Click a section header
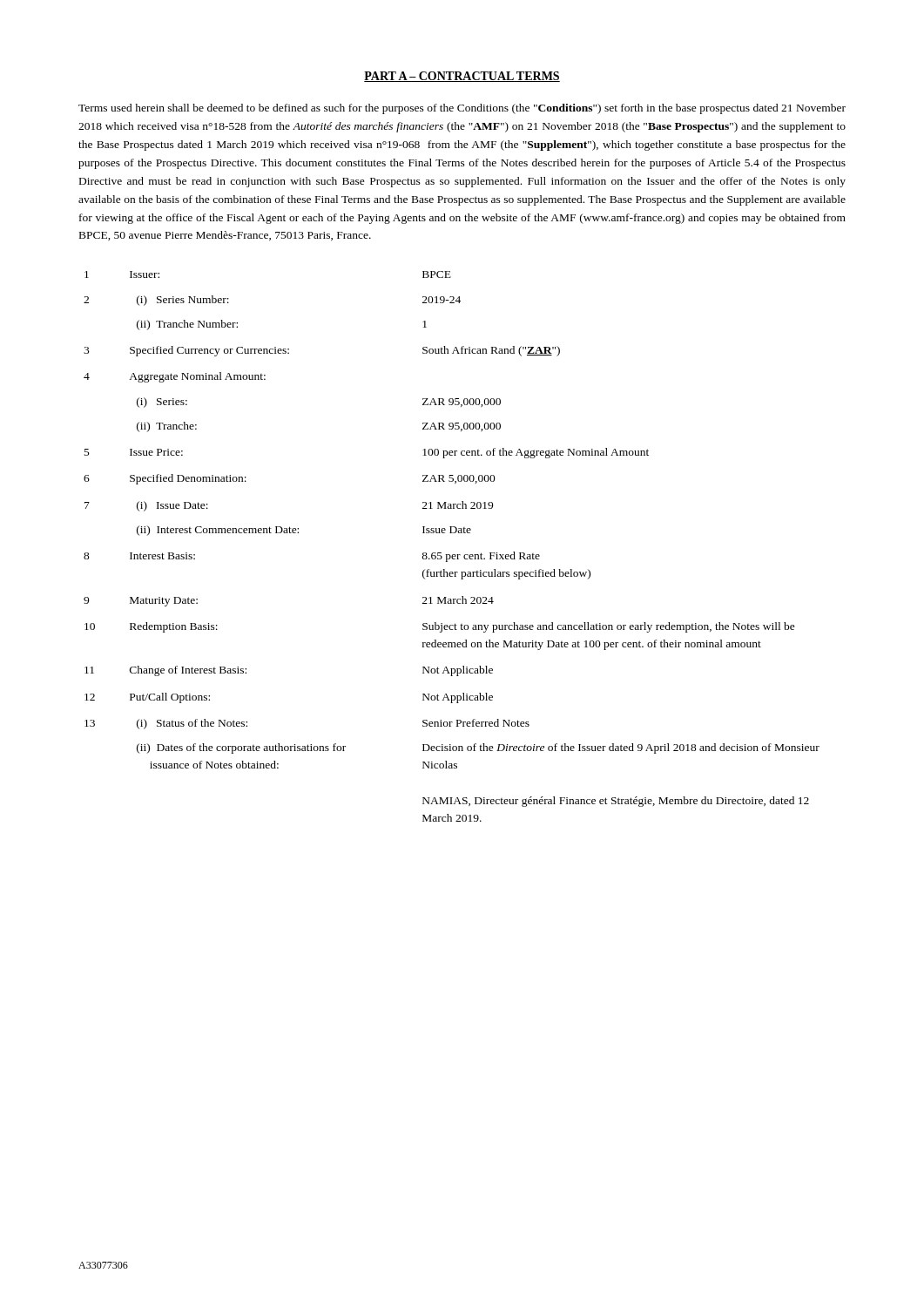 coord(462,76)
